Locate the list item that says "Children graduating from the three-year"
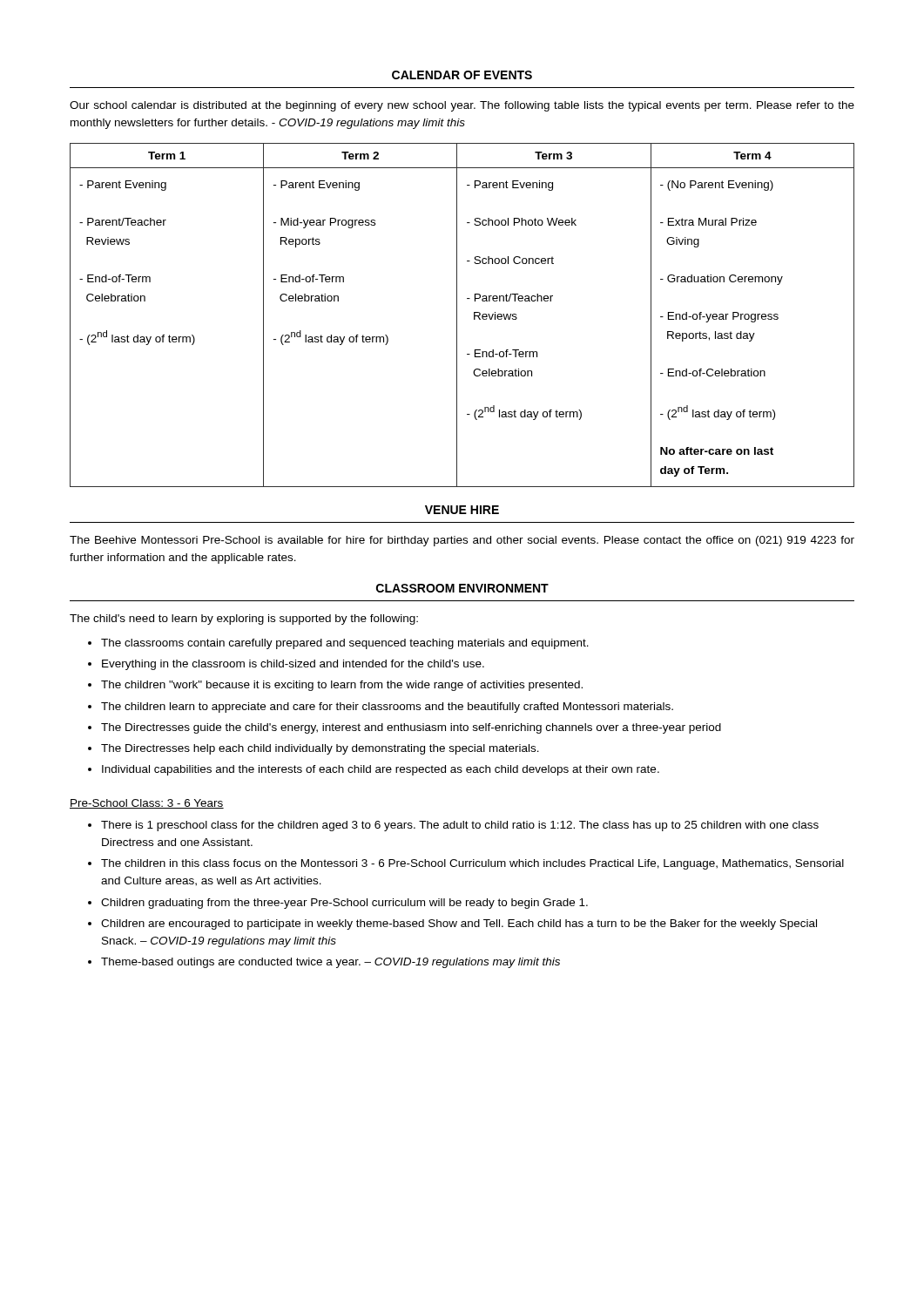 (x=345, y=902)
